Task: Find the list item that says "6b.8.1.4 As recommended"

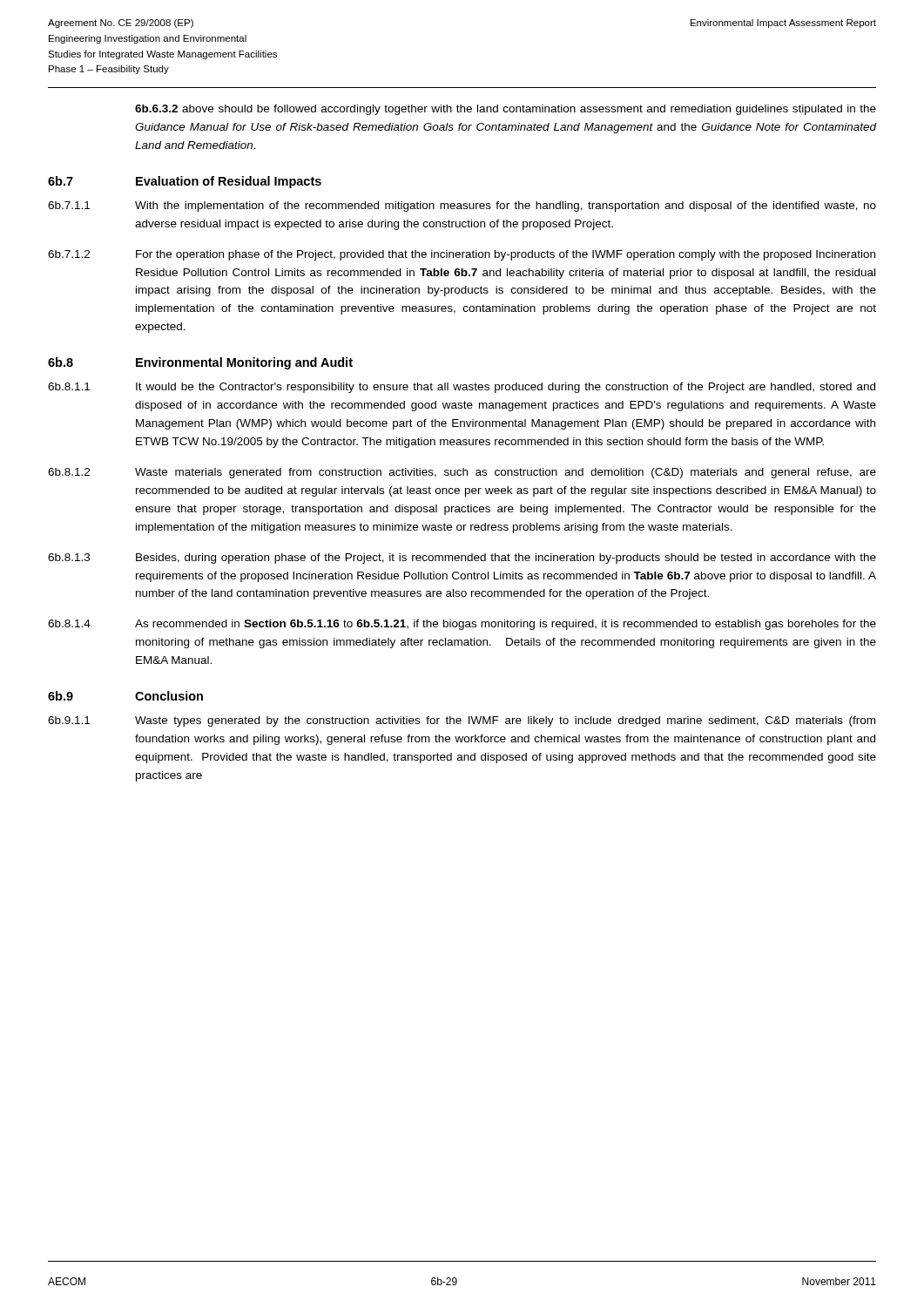Action: [x=462, y=643]
